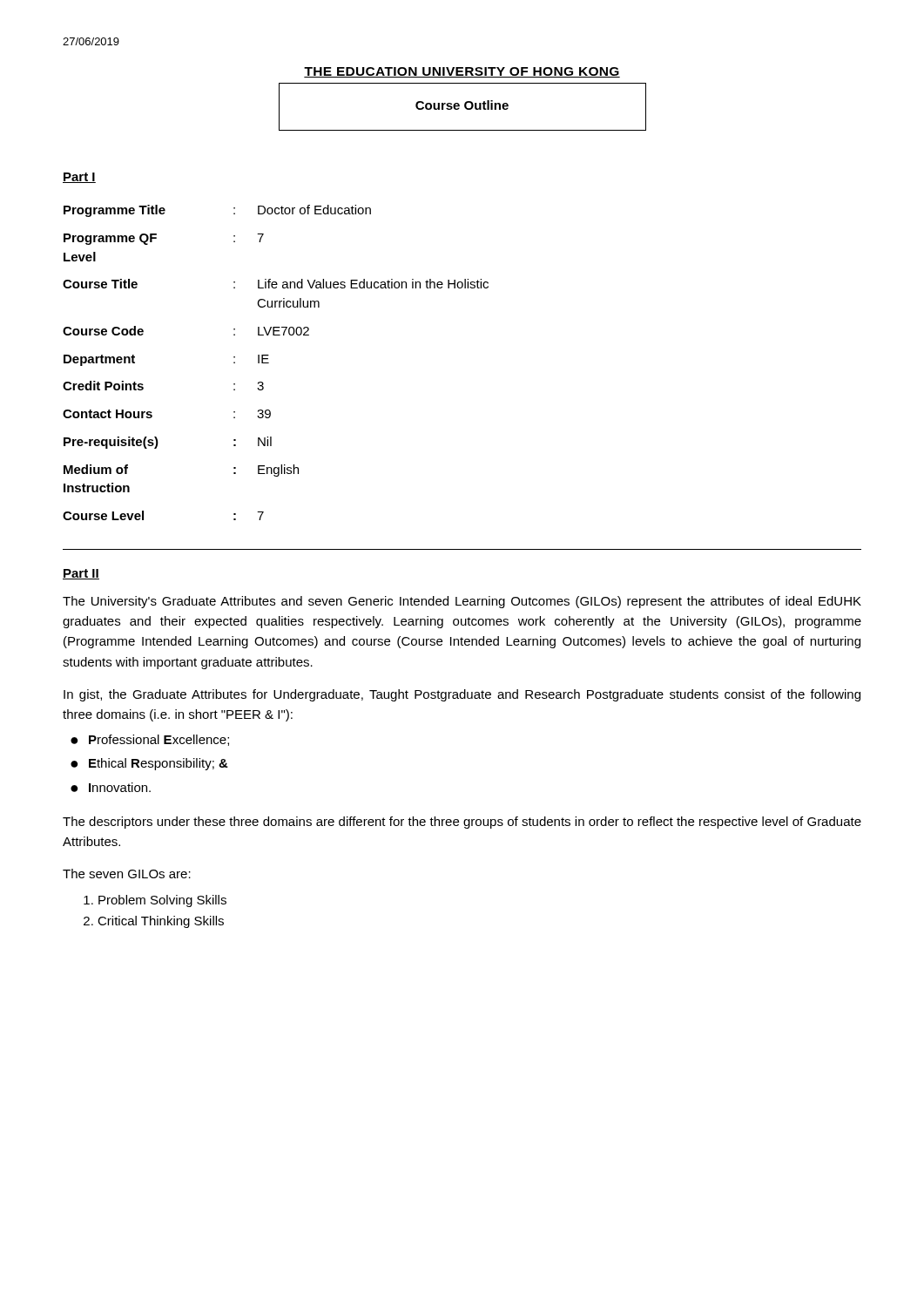Locate the section header that says "Course Outline"
The width and height of the screenshot is (924, 1307).
tap(462, 105)
